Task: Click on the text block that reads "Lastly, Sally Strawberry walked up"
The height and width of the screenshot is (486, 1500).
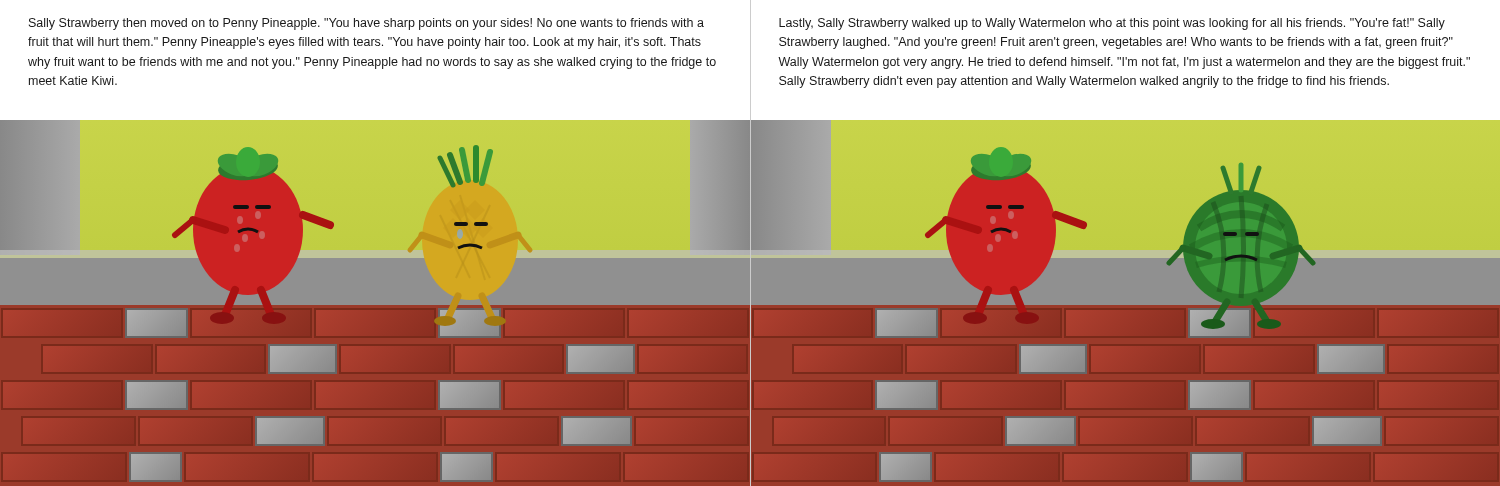Action: (x=1124, y=52)
